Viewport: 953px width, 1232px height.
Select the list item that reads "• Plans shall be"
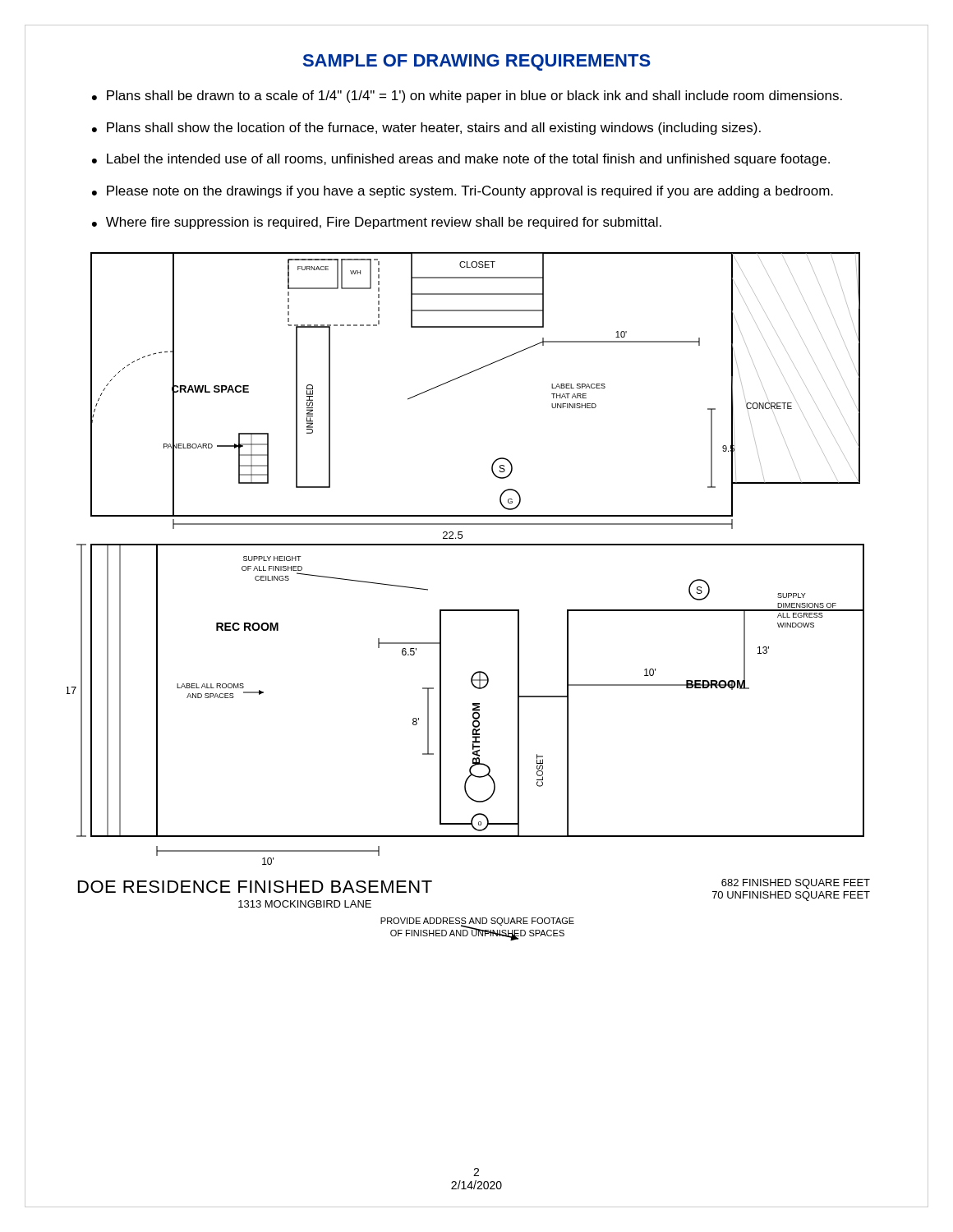pos(467,98)
